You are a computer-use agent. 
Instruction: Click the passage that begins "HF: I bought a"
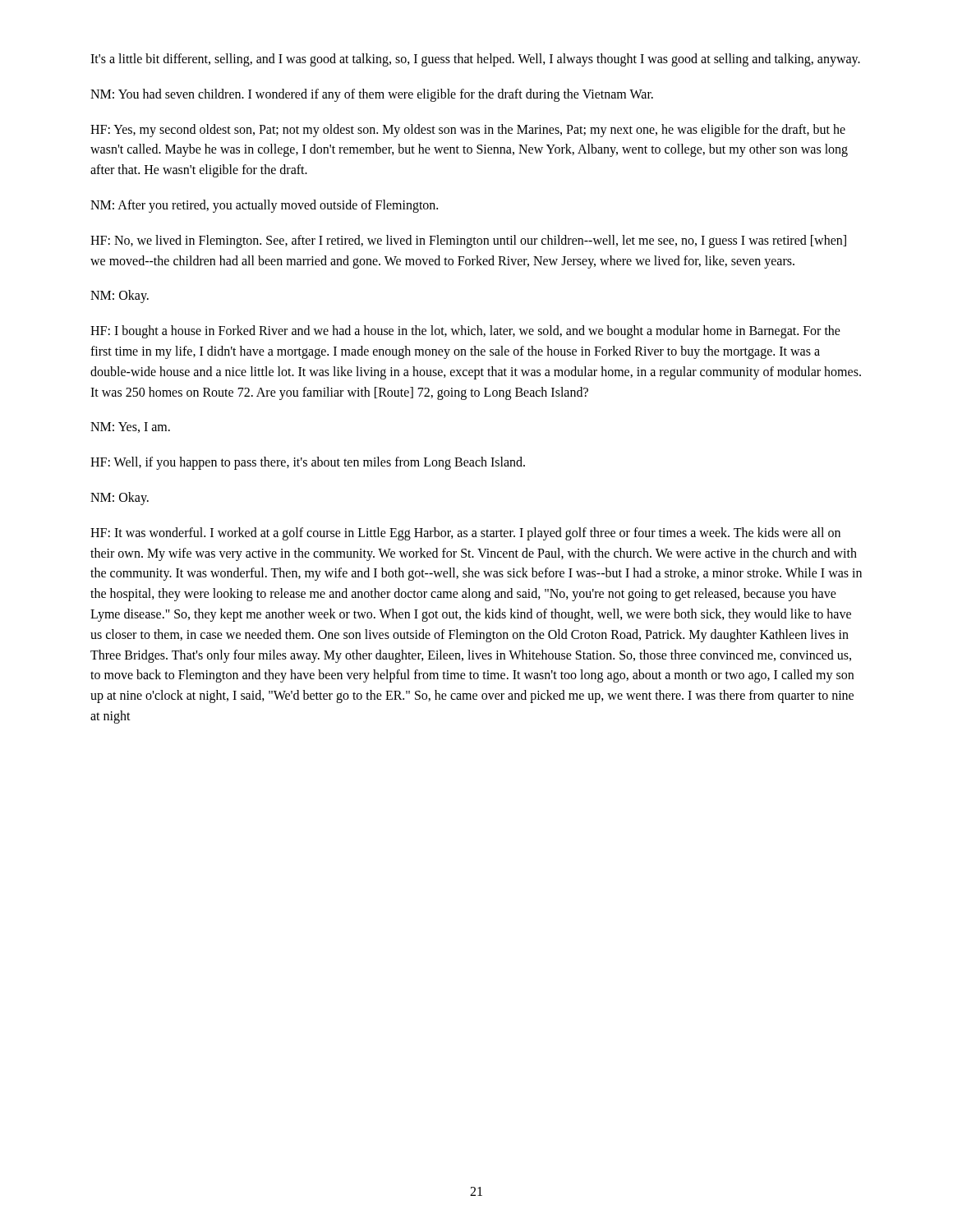(x=476, y=361)
